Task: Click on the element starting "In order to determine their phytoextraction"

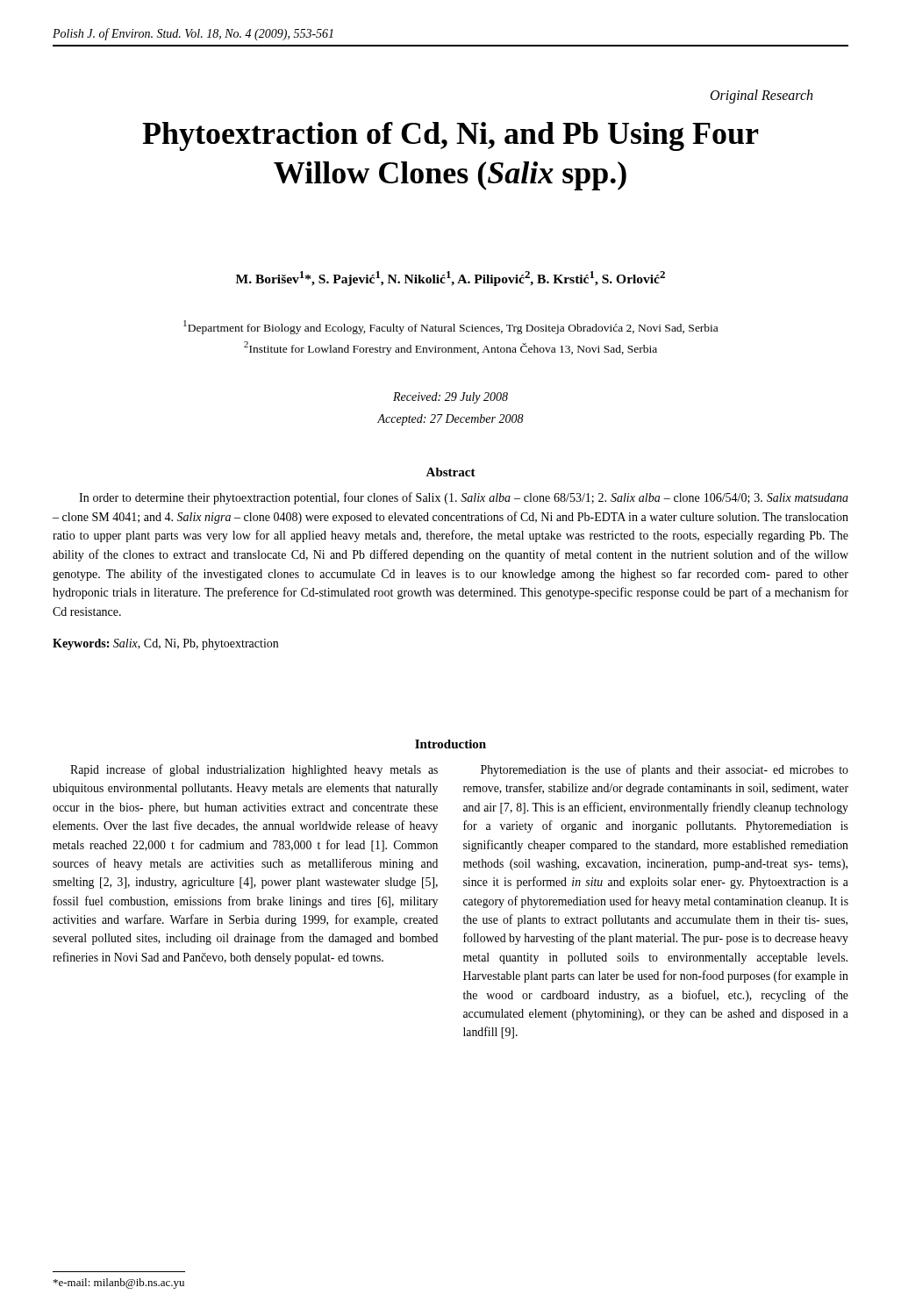Action: point(450,555)
